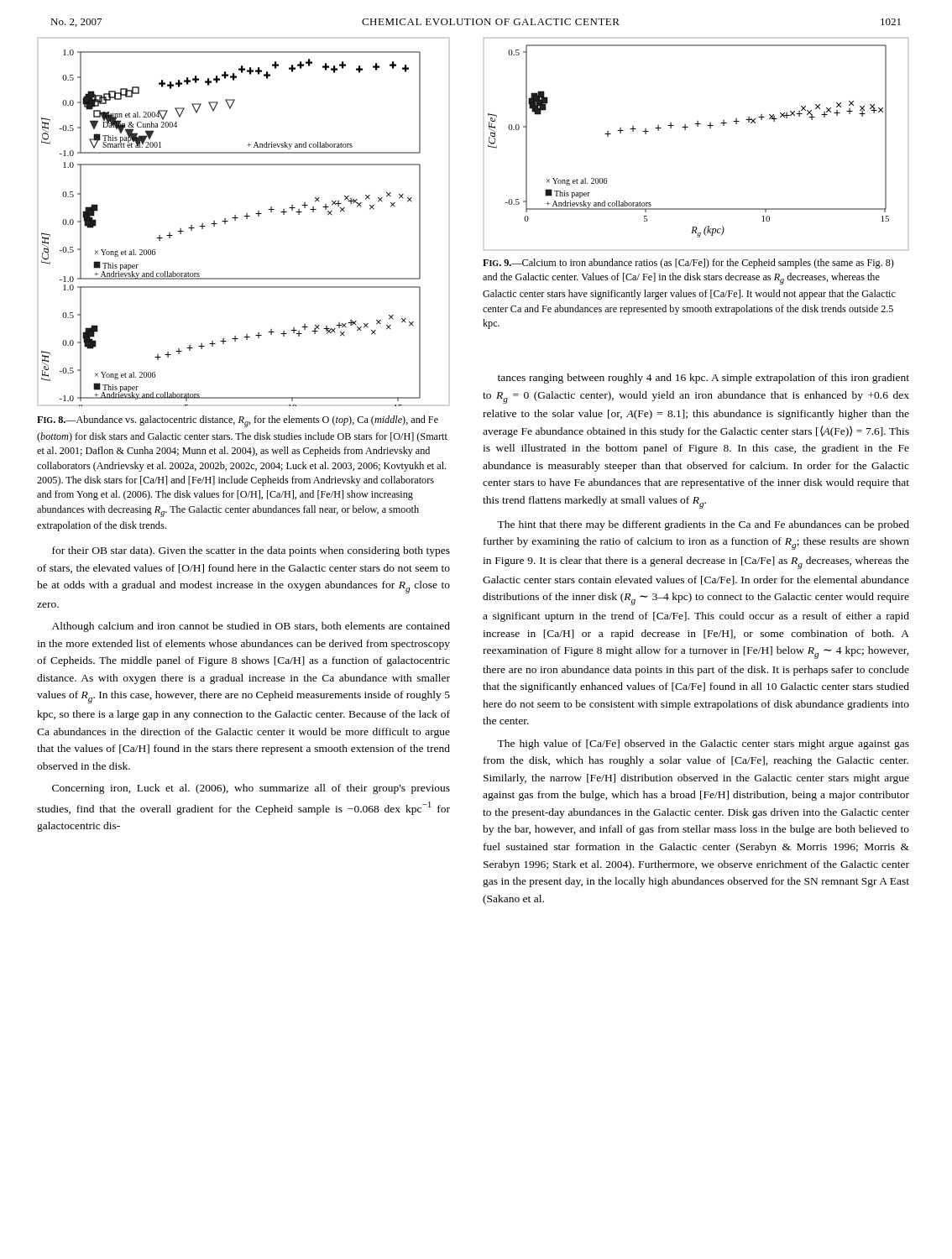Screen dimensions: 1259x952
Task: Locate the caption that opens with "FIG. 9.—Calcium to iron abundance ratios (as"
Action: click(689, 293)
